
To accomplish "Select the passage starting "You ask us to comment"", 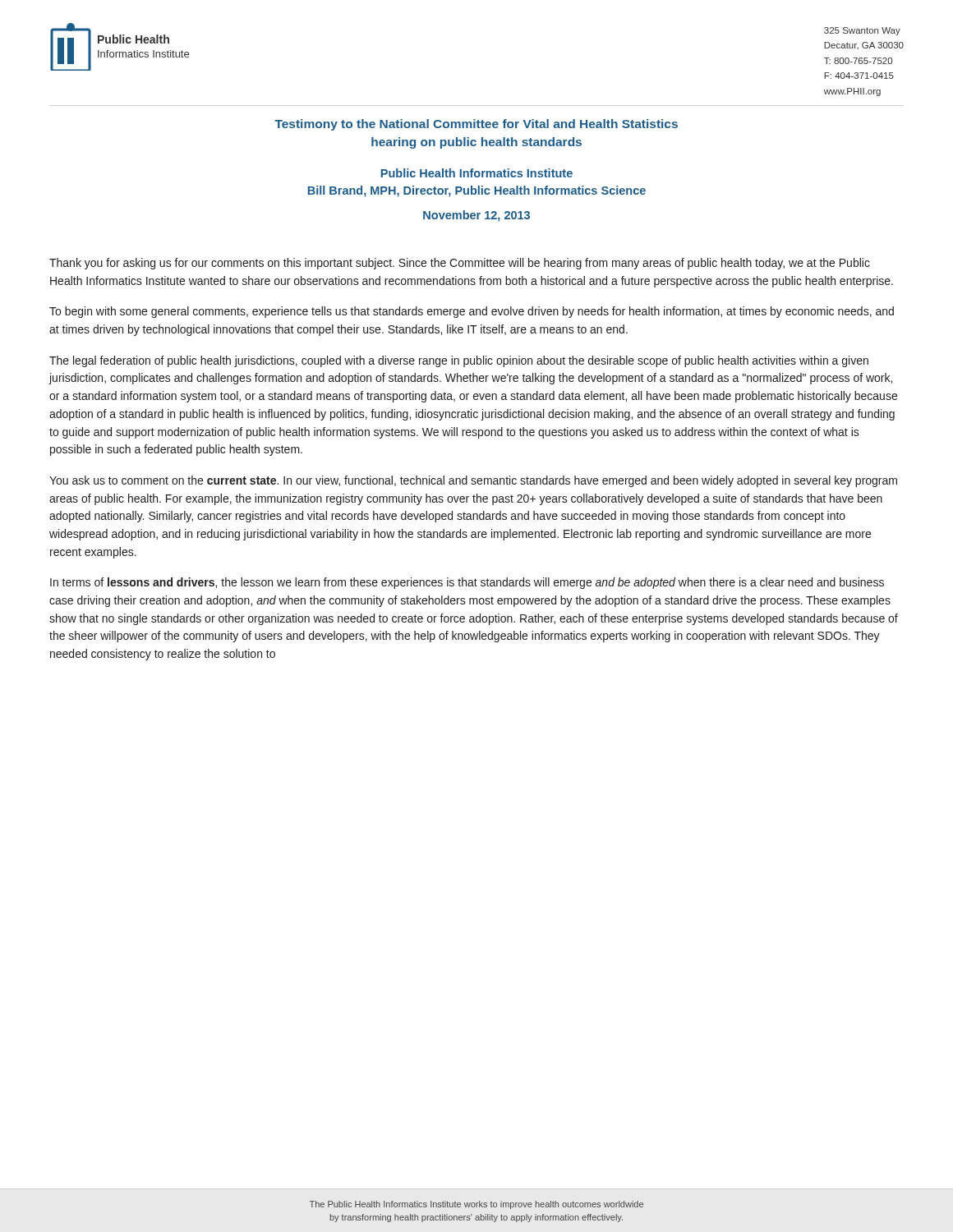I will [x=474, y=516].
